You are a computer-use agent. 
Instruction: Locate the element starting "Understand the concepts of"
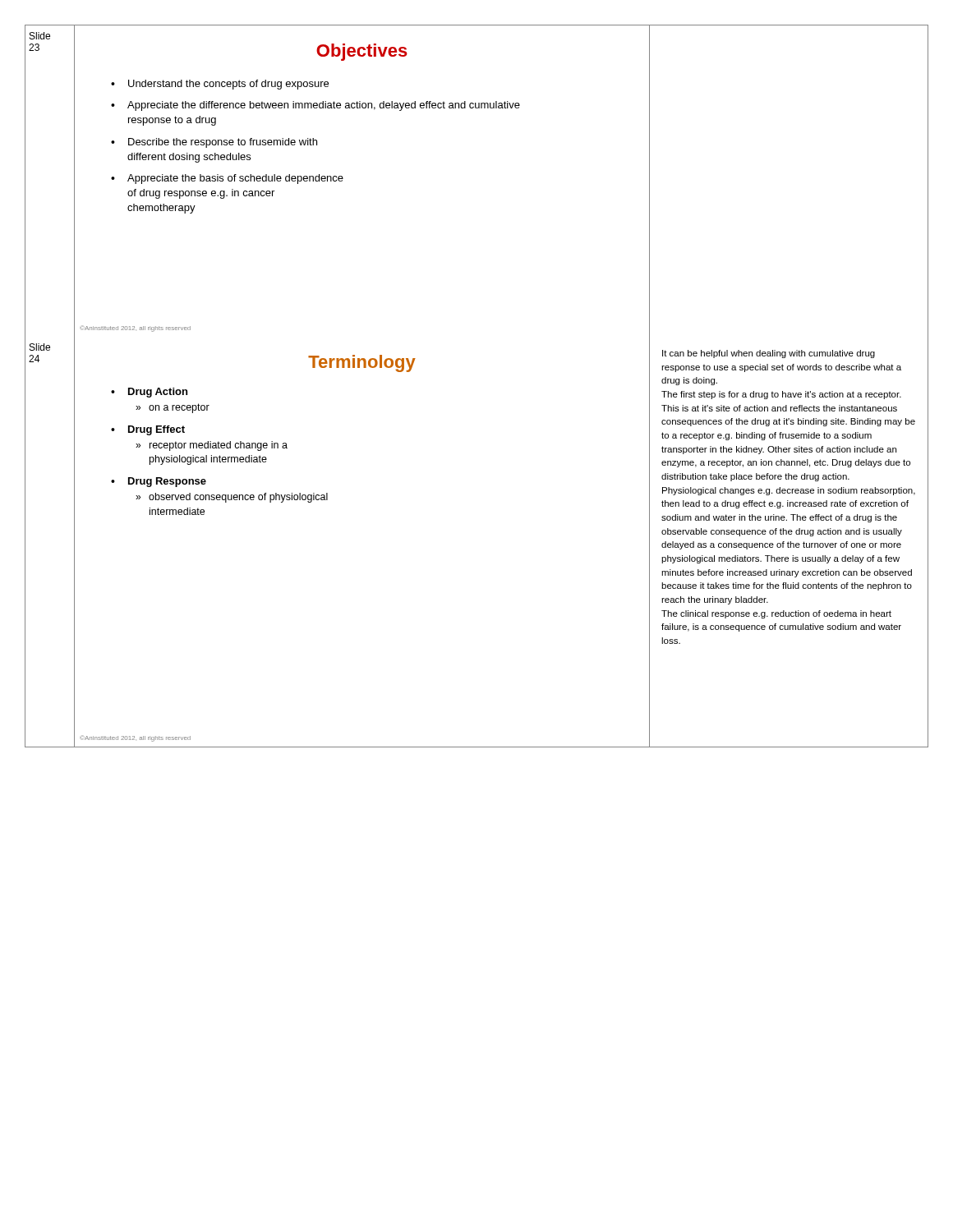pyautogui.click(x=228, y=83)
